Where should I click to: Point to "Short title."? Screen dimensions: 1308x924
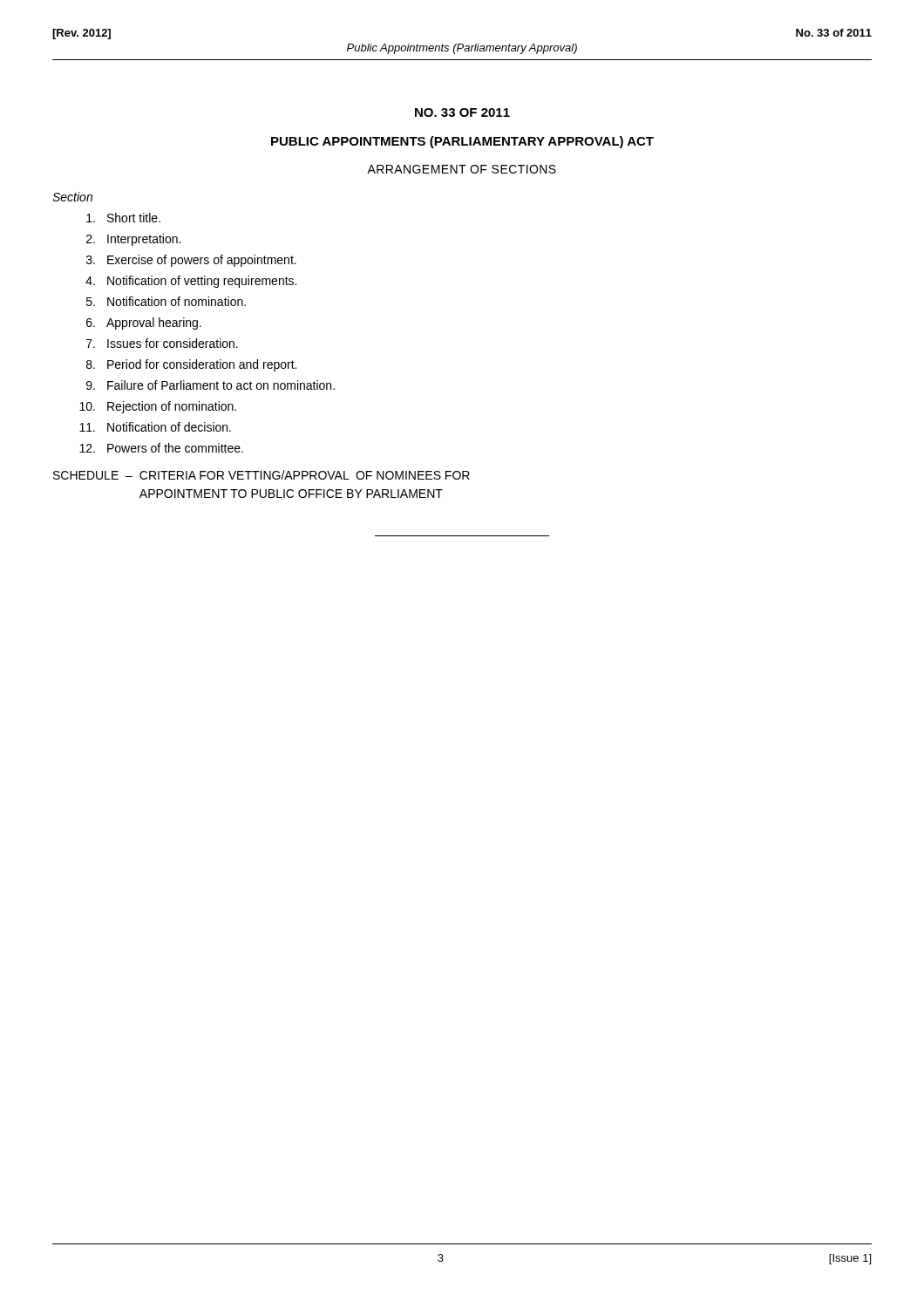point(123,218)
